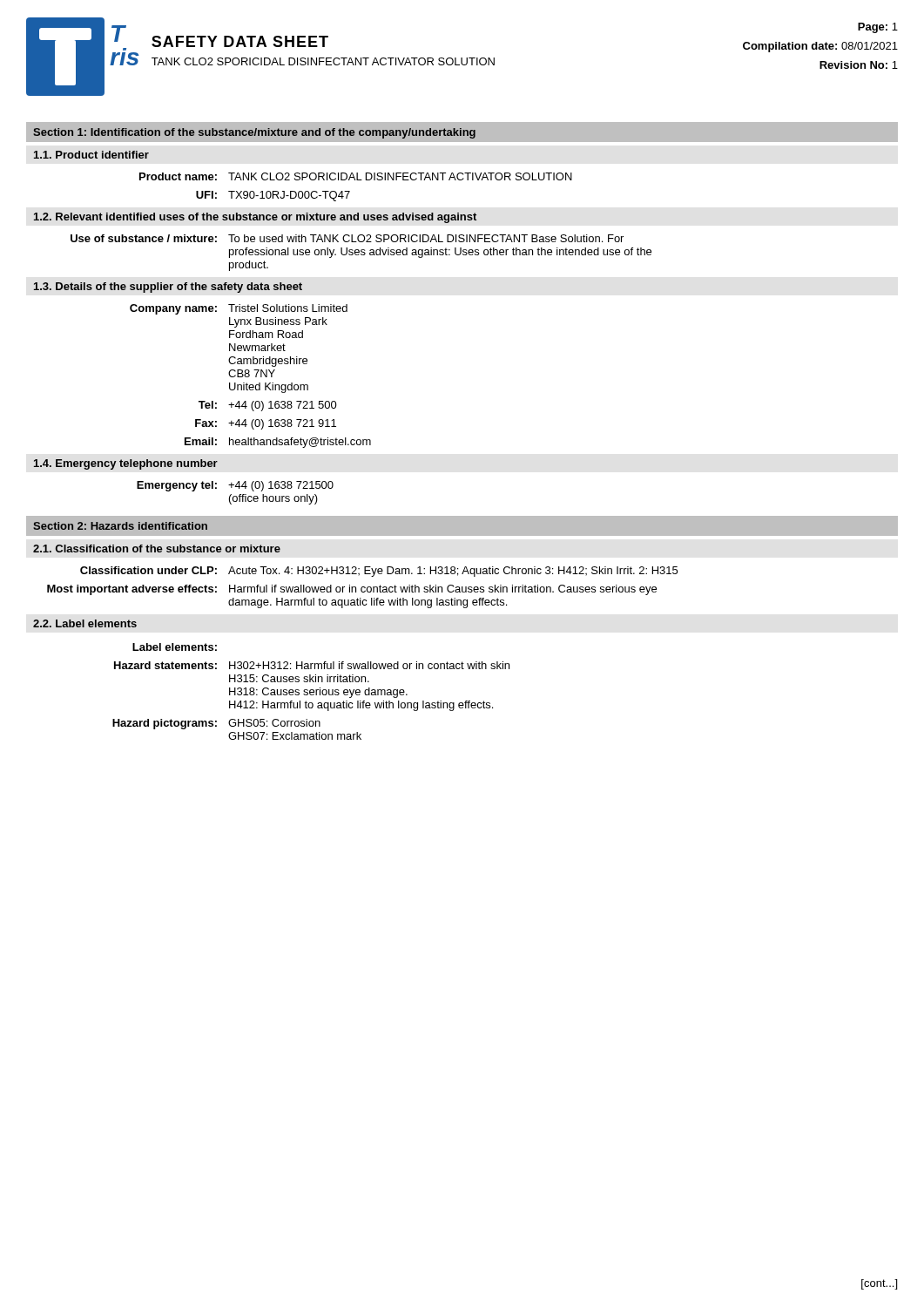Screen dimensions: 1307x924
Task: Click on the text with the text "UFI: TX90-10RJ-D00C-TQ47"
Action: (x=273, y=196)
